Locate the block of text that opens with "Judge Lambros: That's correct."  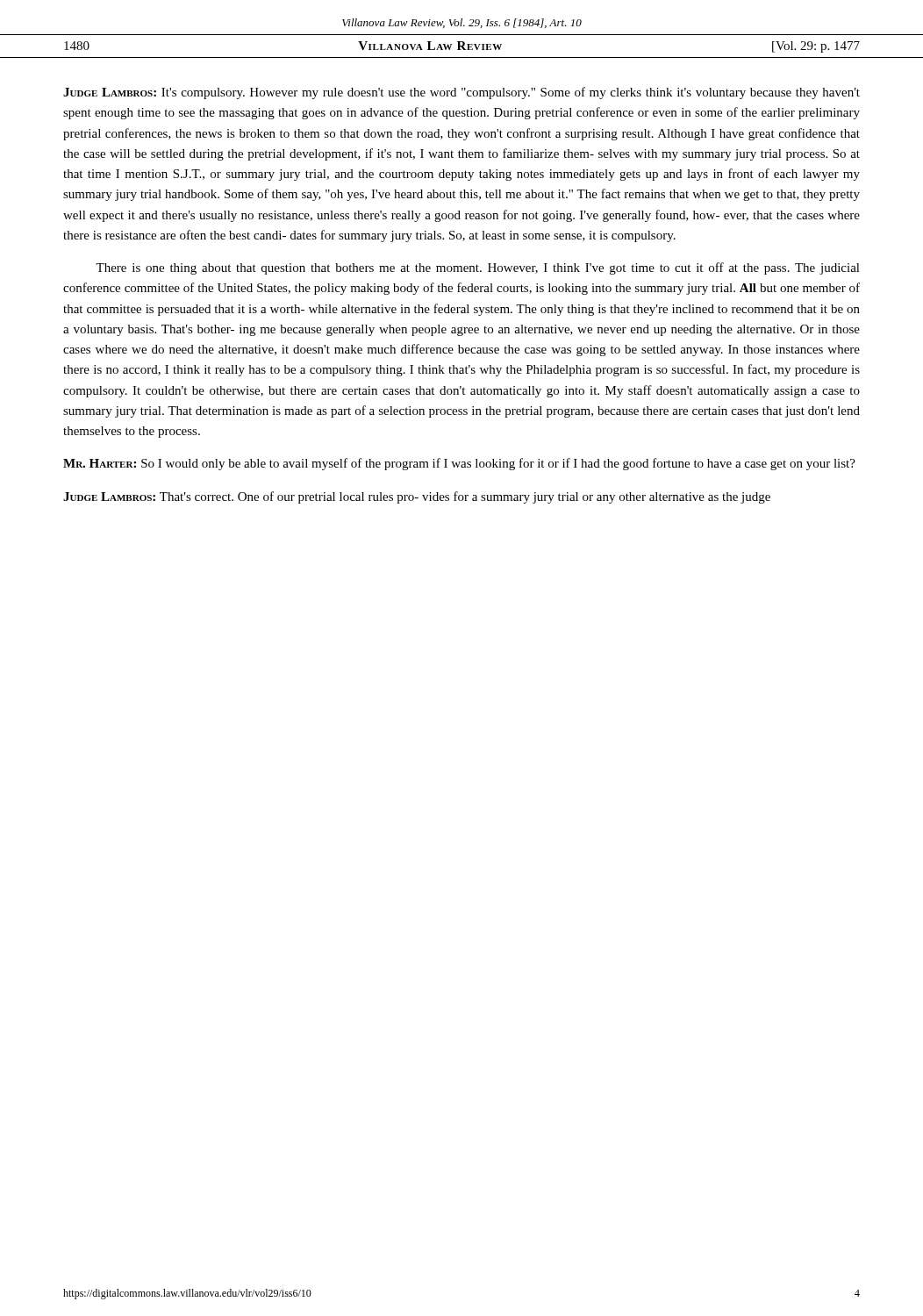(417, 496)
